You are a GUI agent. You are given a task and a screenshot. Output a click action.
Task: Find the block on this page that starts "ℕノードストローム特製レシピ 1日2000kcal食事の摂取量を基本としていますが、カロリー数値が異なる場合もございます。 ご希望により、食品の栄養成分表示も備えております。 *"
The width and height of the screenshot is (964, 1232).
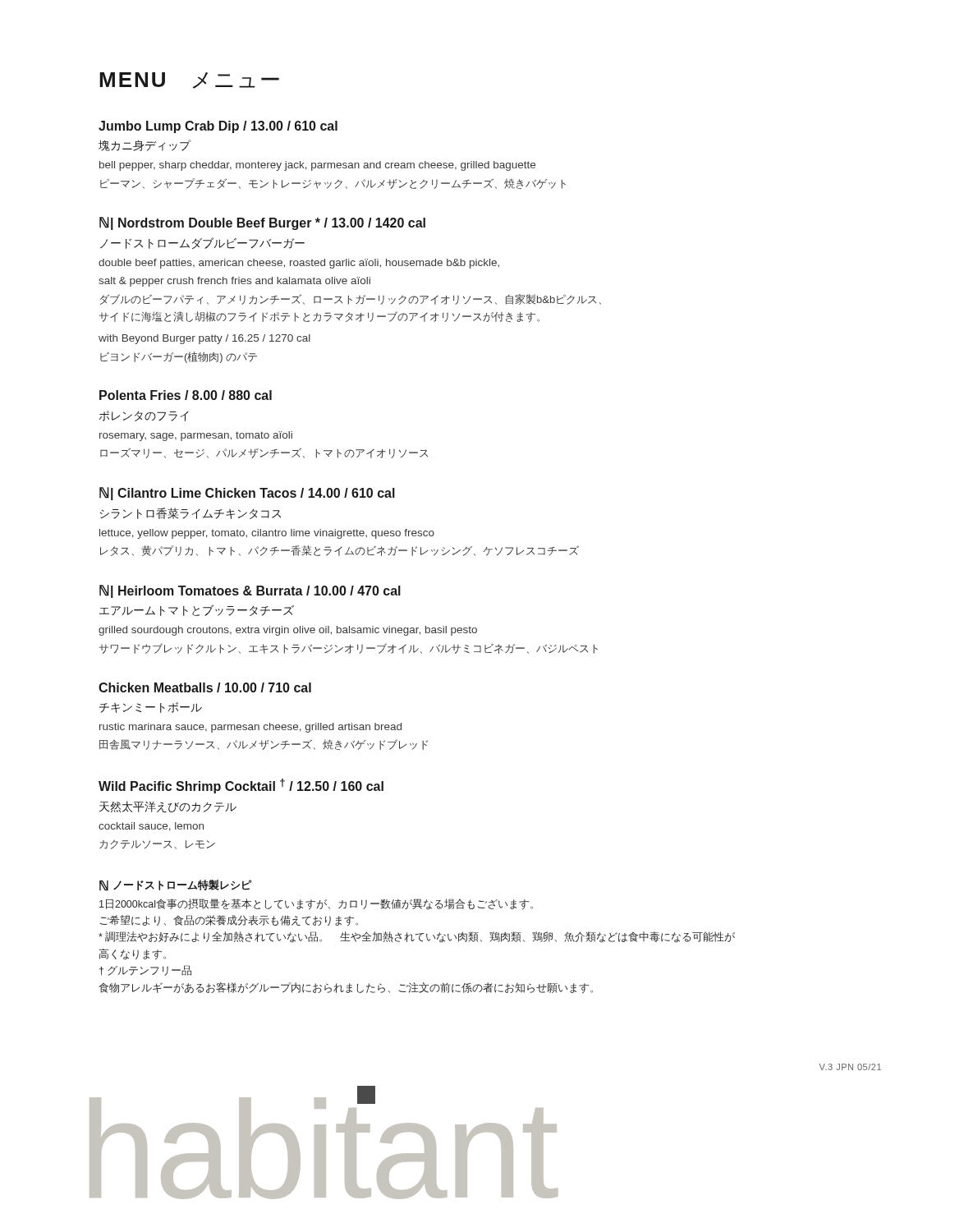pyautogui.click(x=490, y=937)
